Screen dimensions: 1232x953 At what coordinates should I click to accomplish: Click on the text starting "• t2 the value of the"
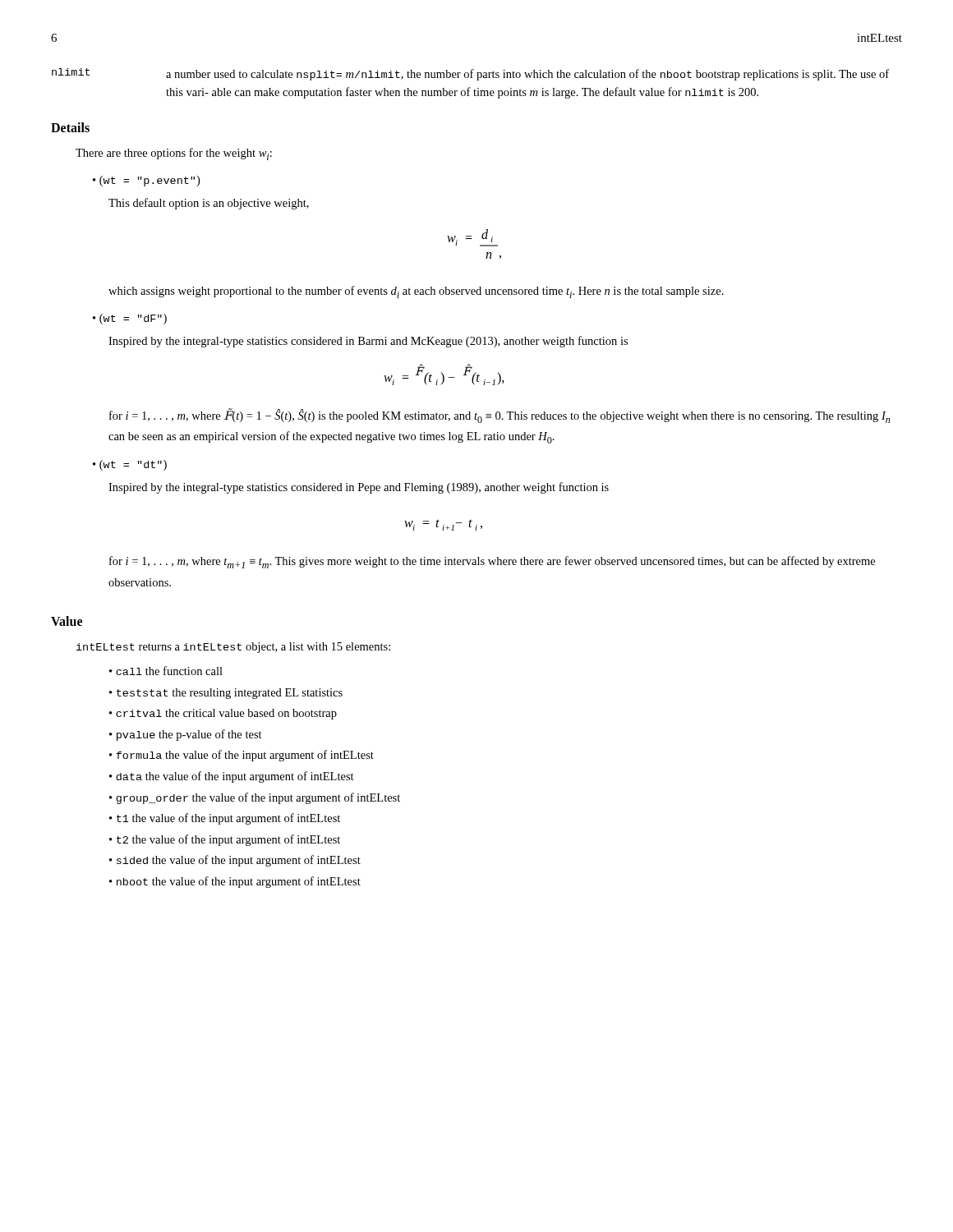pos(224,840)
